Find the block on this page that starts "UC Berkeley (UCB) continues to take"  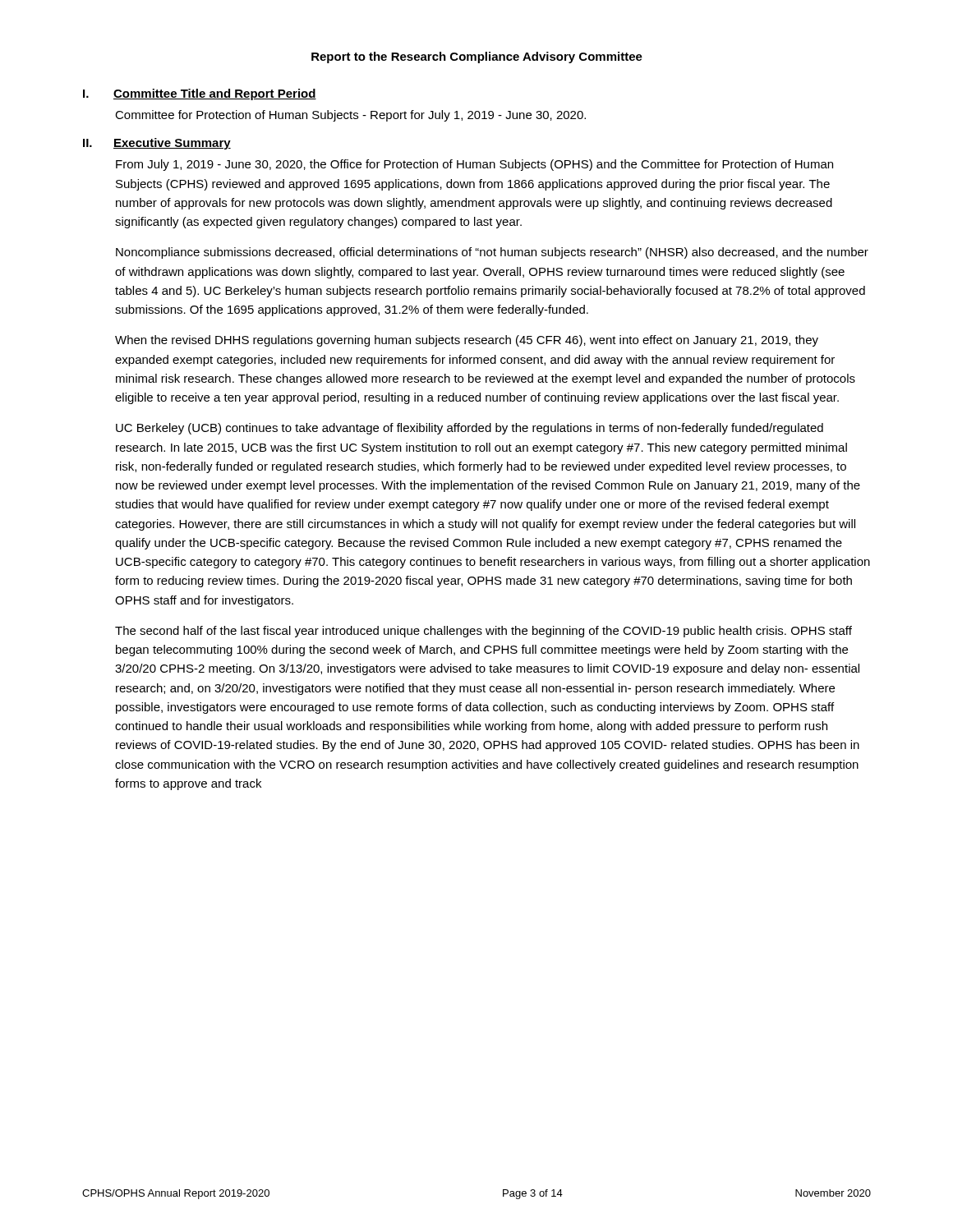click(x=493, y=514)
